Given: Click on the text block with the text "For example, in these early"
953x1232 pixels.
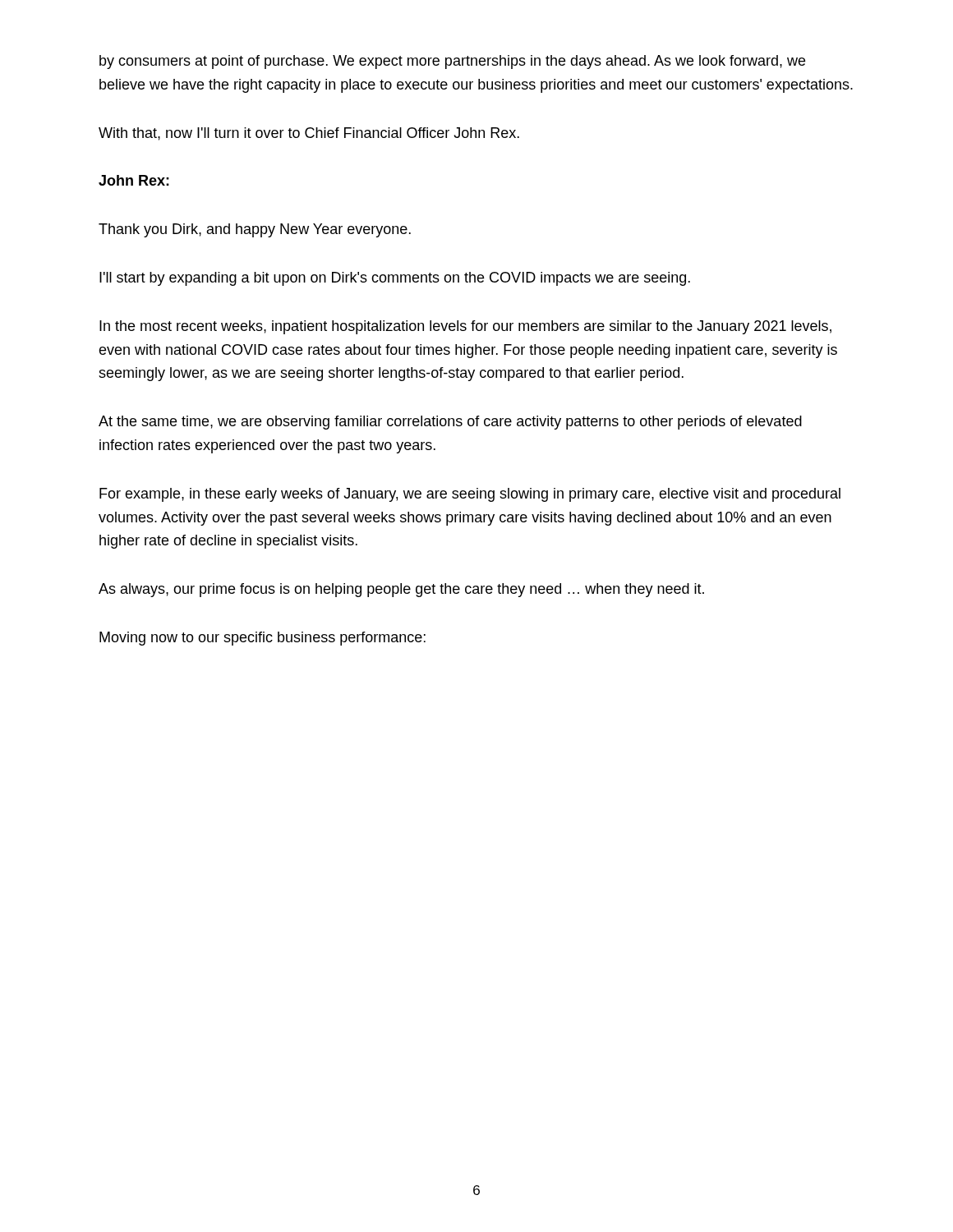Looking at the screenshot, I should 470,517.
